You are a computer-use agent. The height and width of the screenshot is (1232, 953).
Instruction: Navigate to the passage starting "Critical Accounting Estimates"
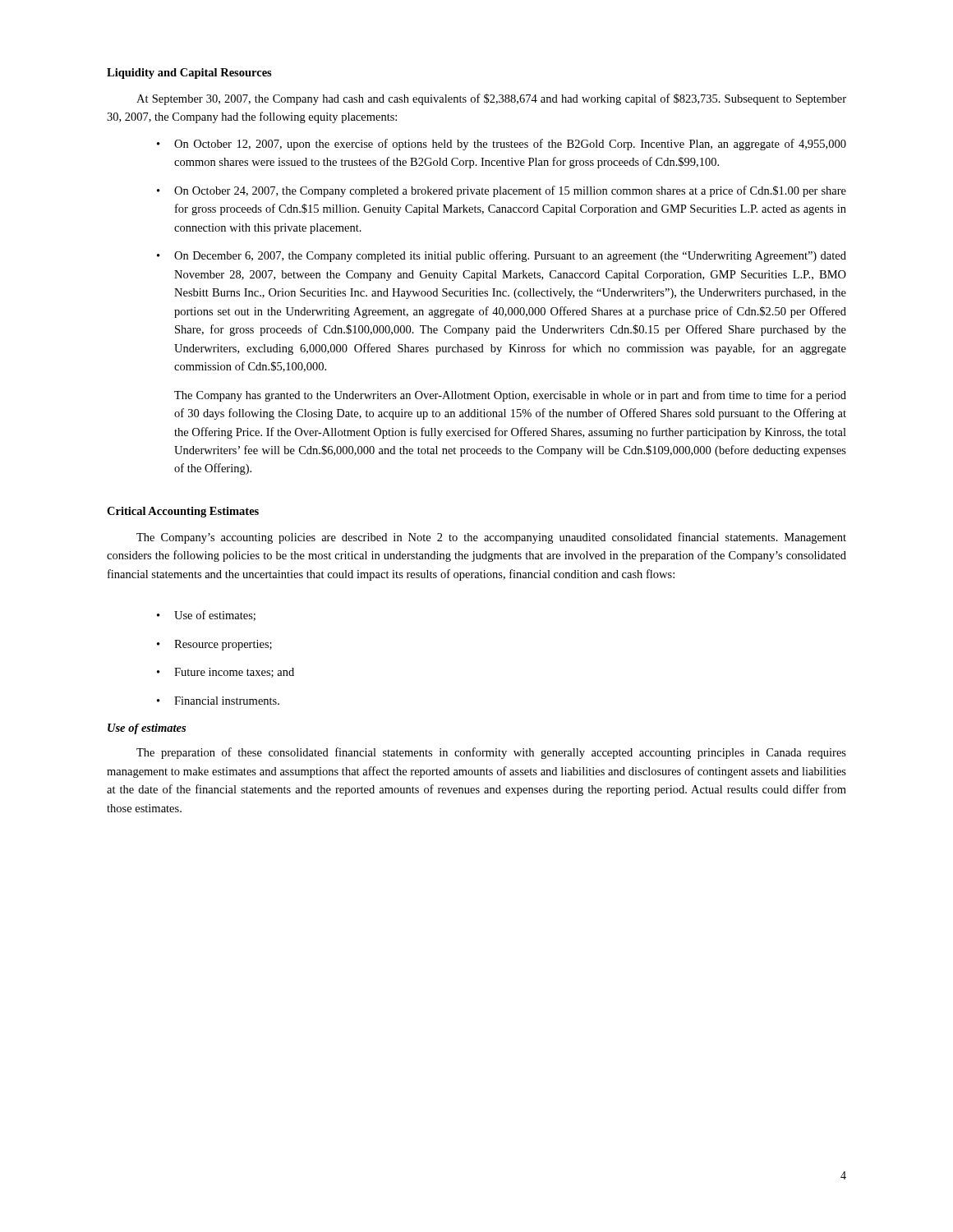[183, 511]
